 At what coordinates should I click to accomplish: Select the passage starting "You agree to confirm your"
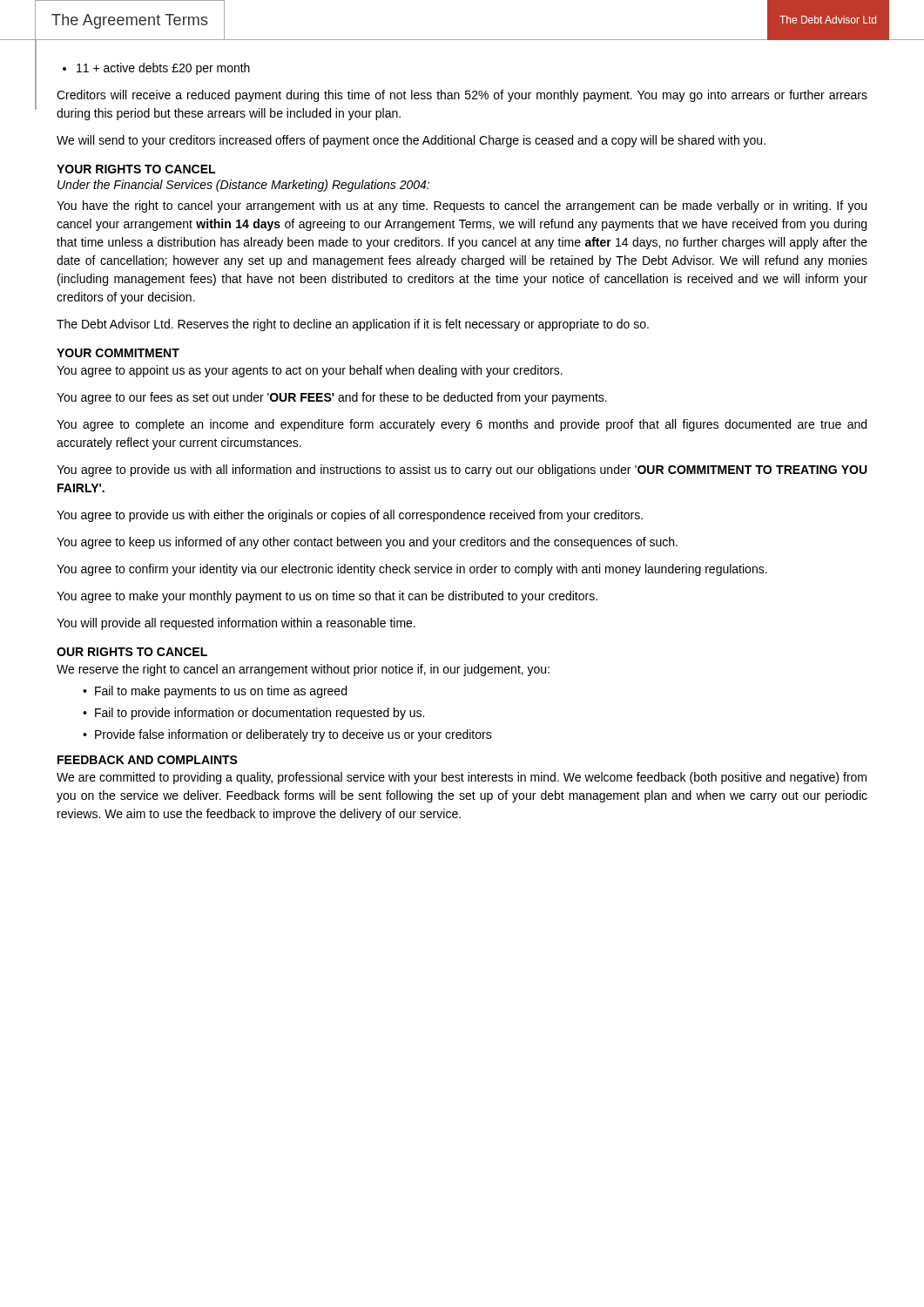pyautogui.click(x=462, y=569)
